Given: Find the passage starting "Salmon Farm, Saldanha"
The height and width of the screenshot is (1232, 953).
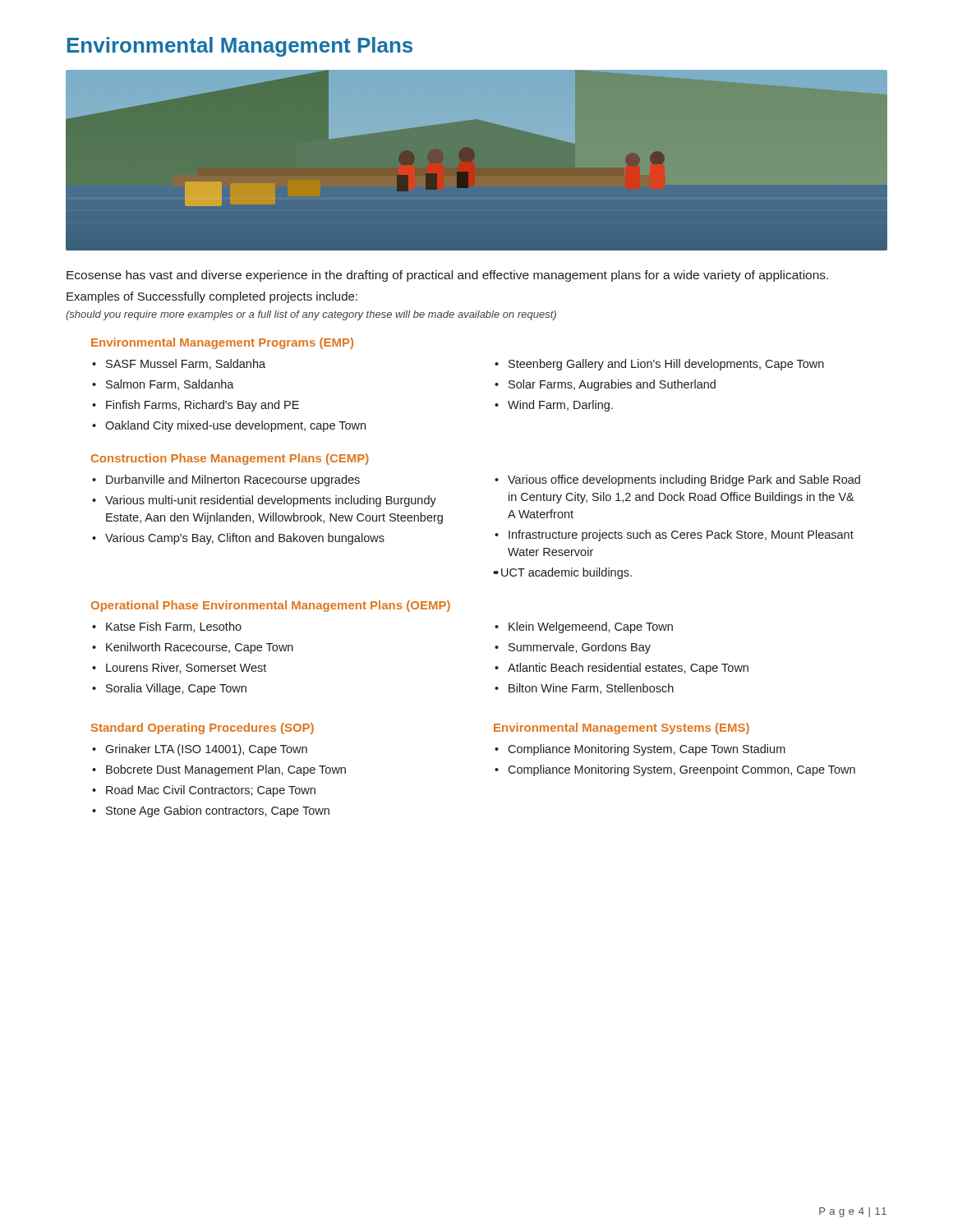Looking at the screenshot, I should click(169, 384).
